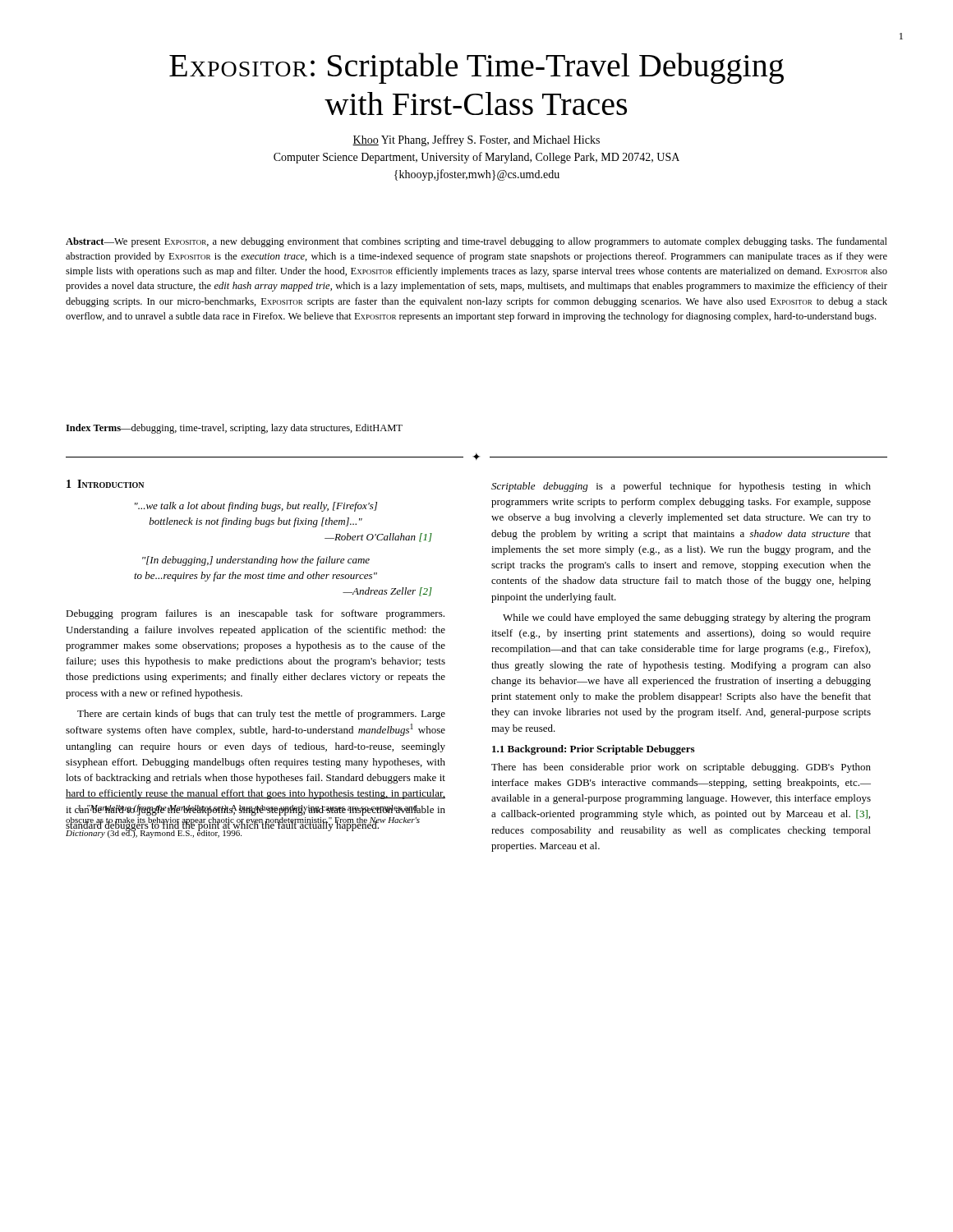Locate the title that opens with "Expositor: Scriptable Time-Travel Debuggingwith First-Class Traces"
This screenshot has width=953, height=1232.
(x=476, y=115)
